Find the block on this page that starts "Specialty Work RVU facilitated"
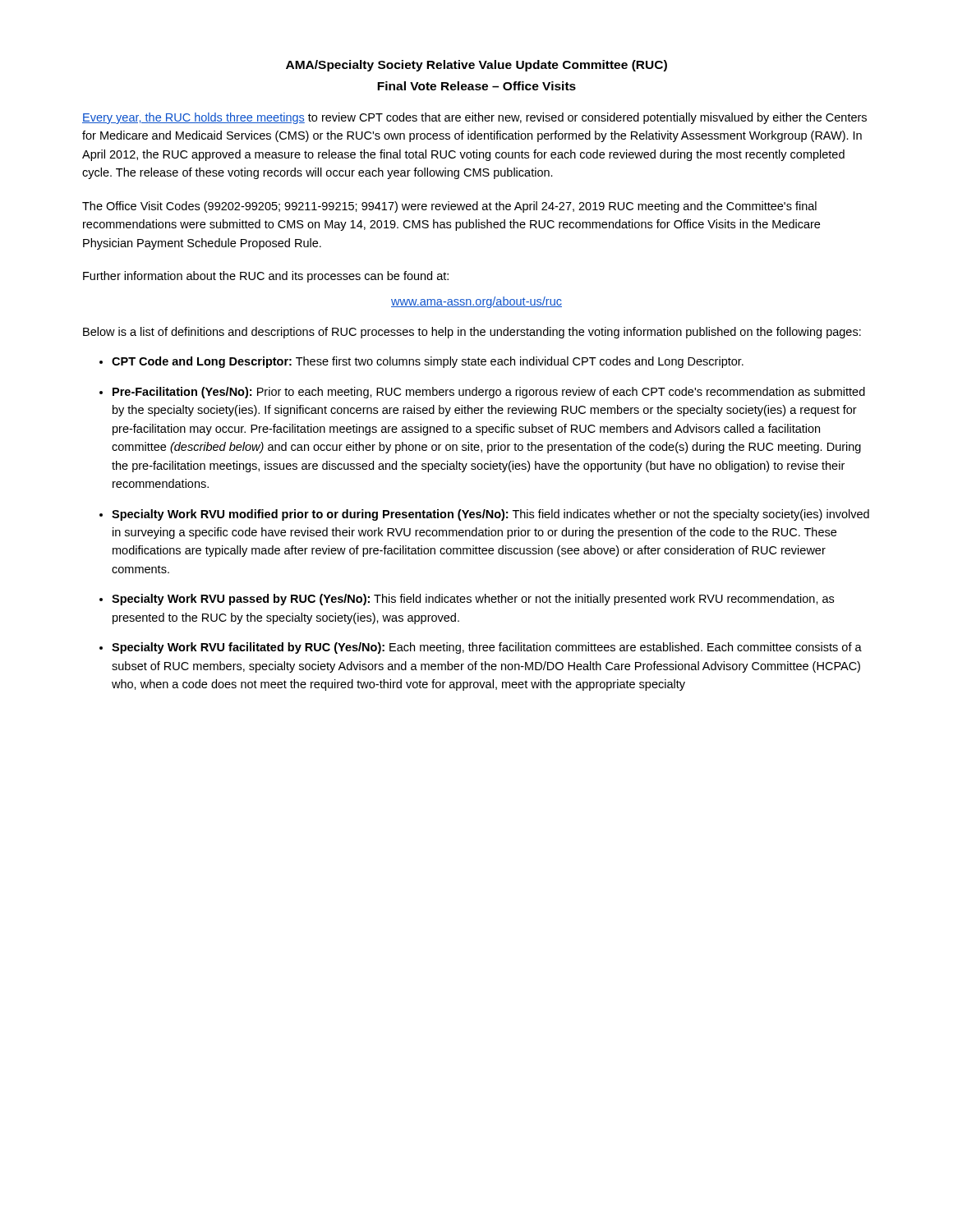Screen dimensions: 1232x953 click(x=487, y=666)
